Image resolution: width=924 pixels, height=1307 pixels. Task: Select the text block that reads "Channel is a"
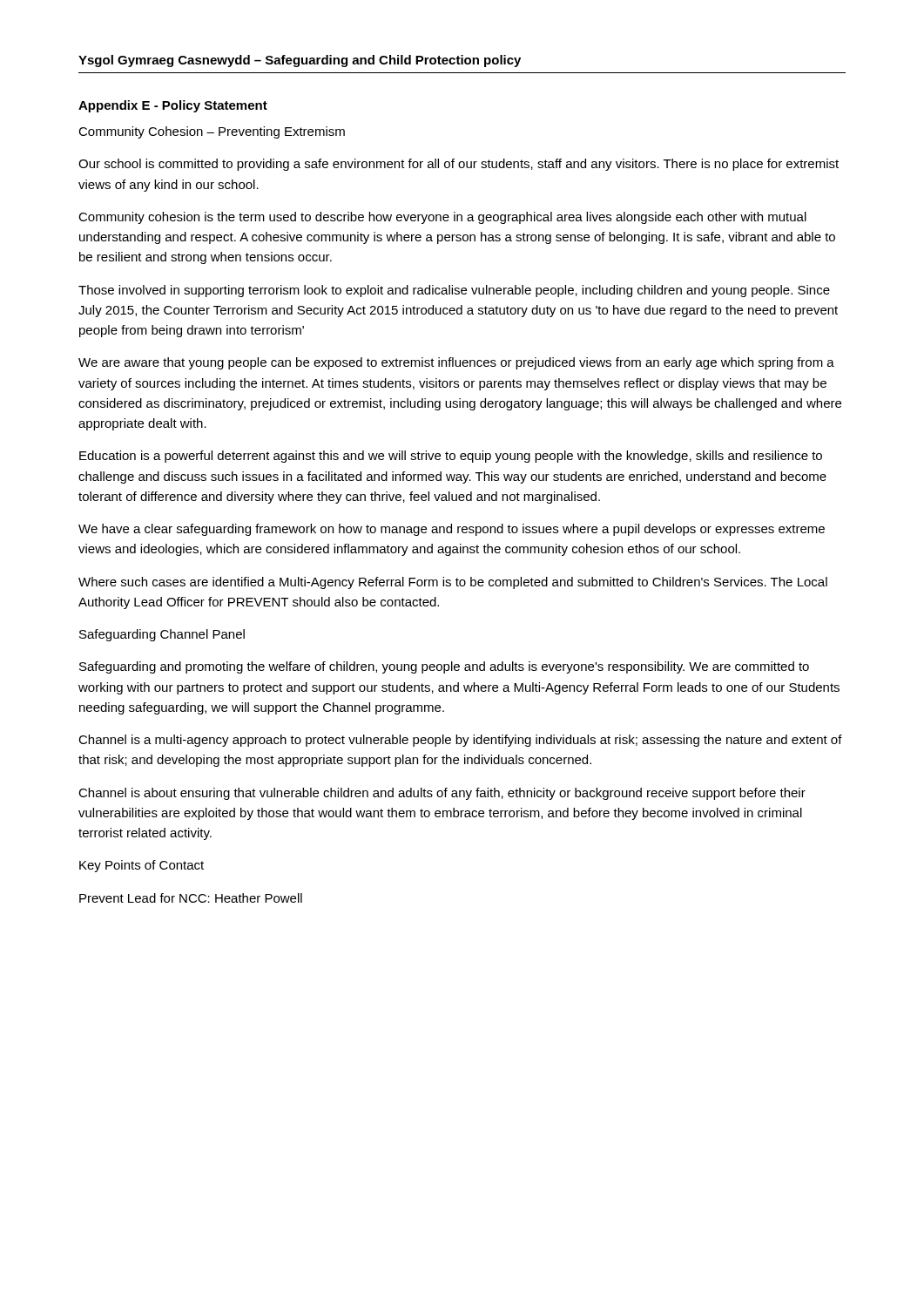pyautogui.click(x=460, y=749)
